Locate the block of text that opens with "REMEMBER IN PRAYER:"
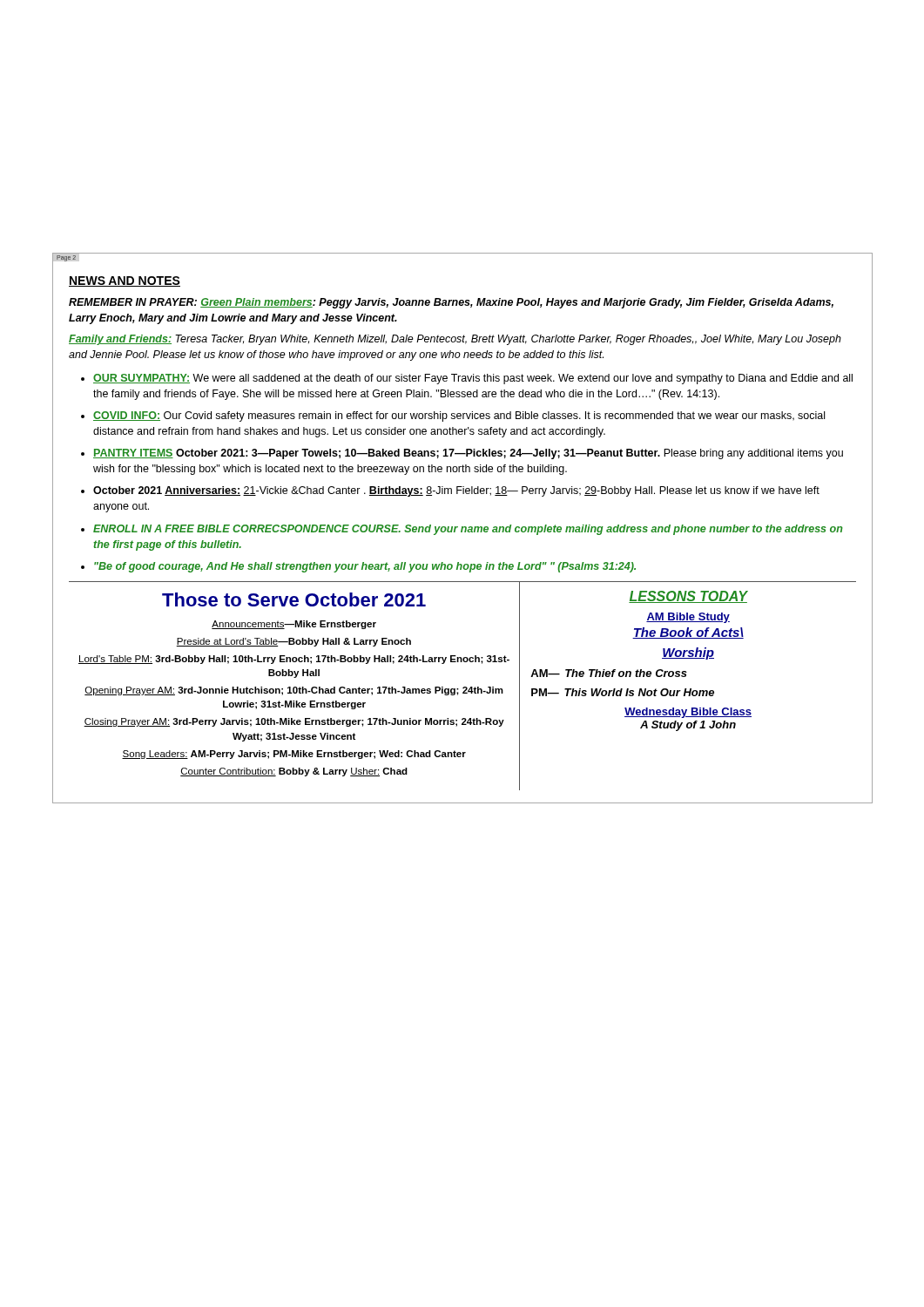The height and width of the screenshot is (1307, 924). pos(452,310)
